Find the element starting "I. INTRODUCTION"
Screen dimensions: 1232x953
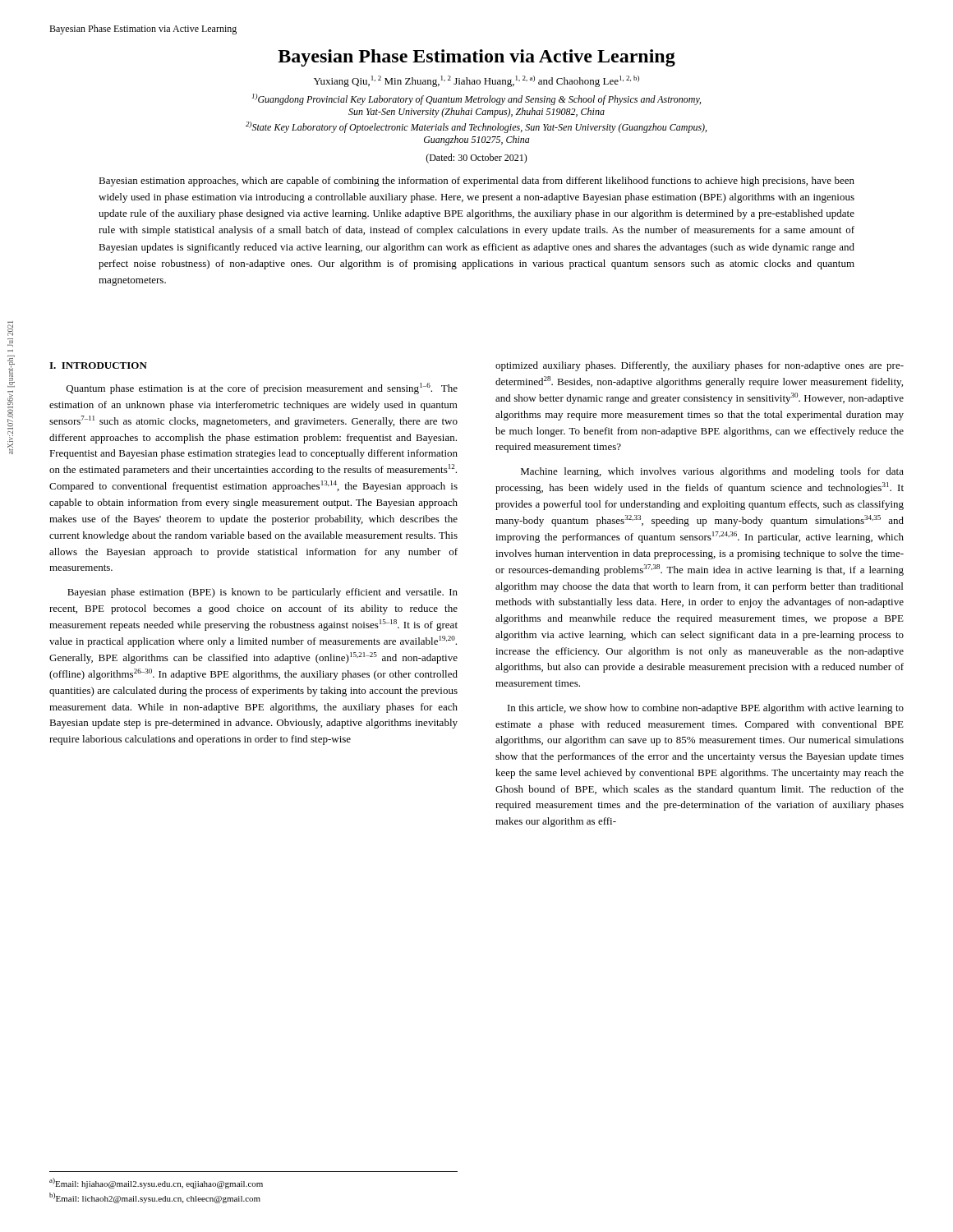98,365
